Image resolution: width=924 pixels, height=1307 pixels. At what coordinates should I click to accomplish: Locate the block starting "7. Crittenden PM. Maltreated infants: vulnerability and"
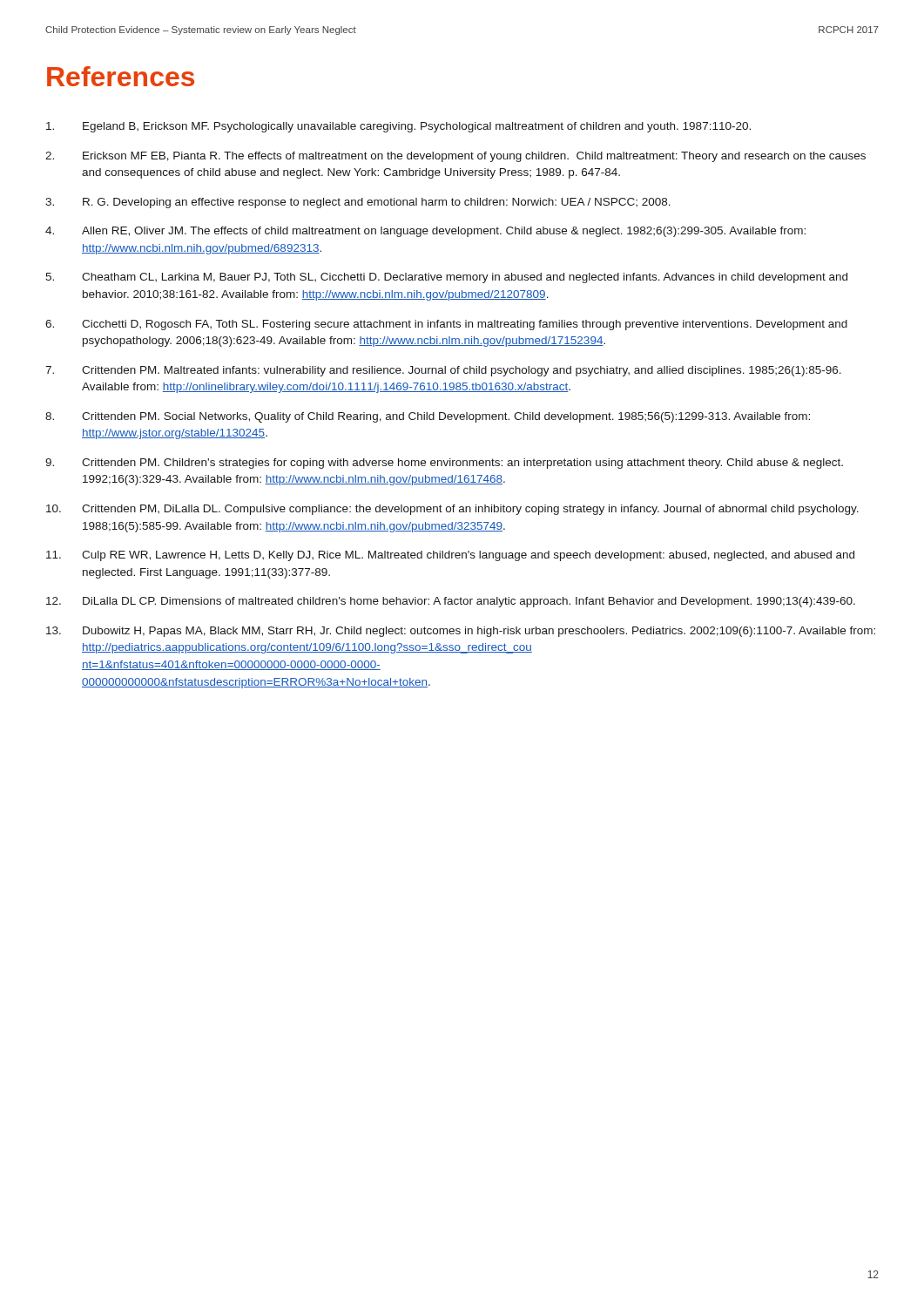coord(462,378)
